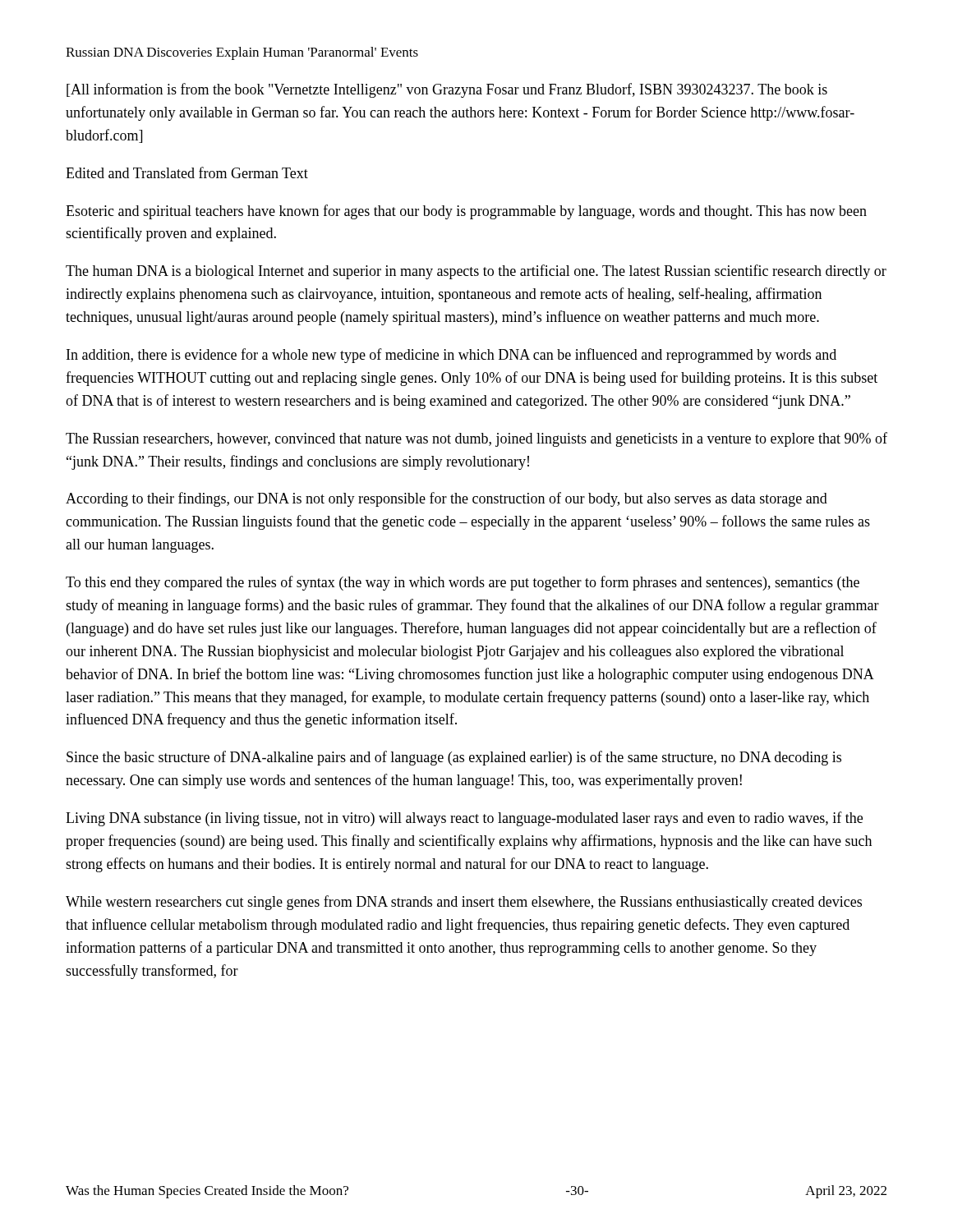Point to the block beginning "Edited and Translated from German"
This screenshot has width=953, height=1232.
tap(187, 173)
